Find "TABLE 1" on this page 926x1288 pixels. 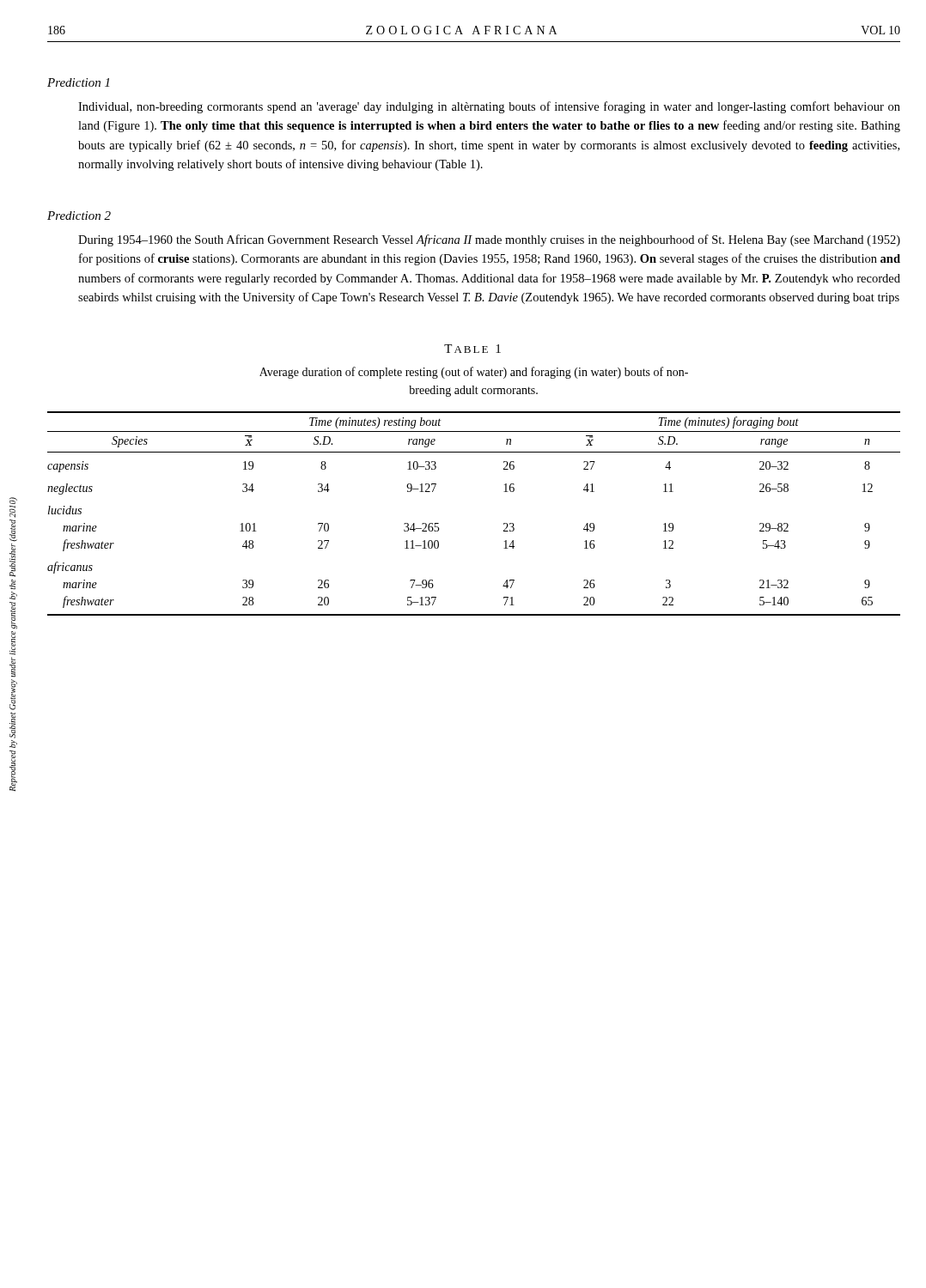point(474,348)
